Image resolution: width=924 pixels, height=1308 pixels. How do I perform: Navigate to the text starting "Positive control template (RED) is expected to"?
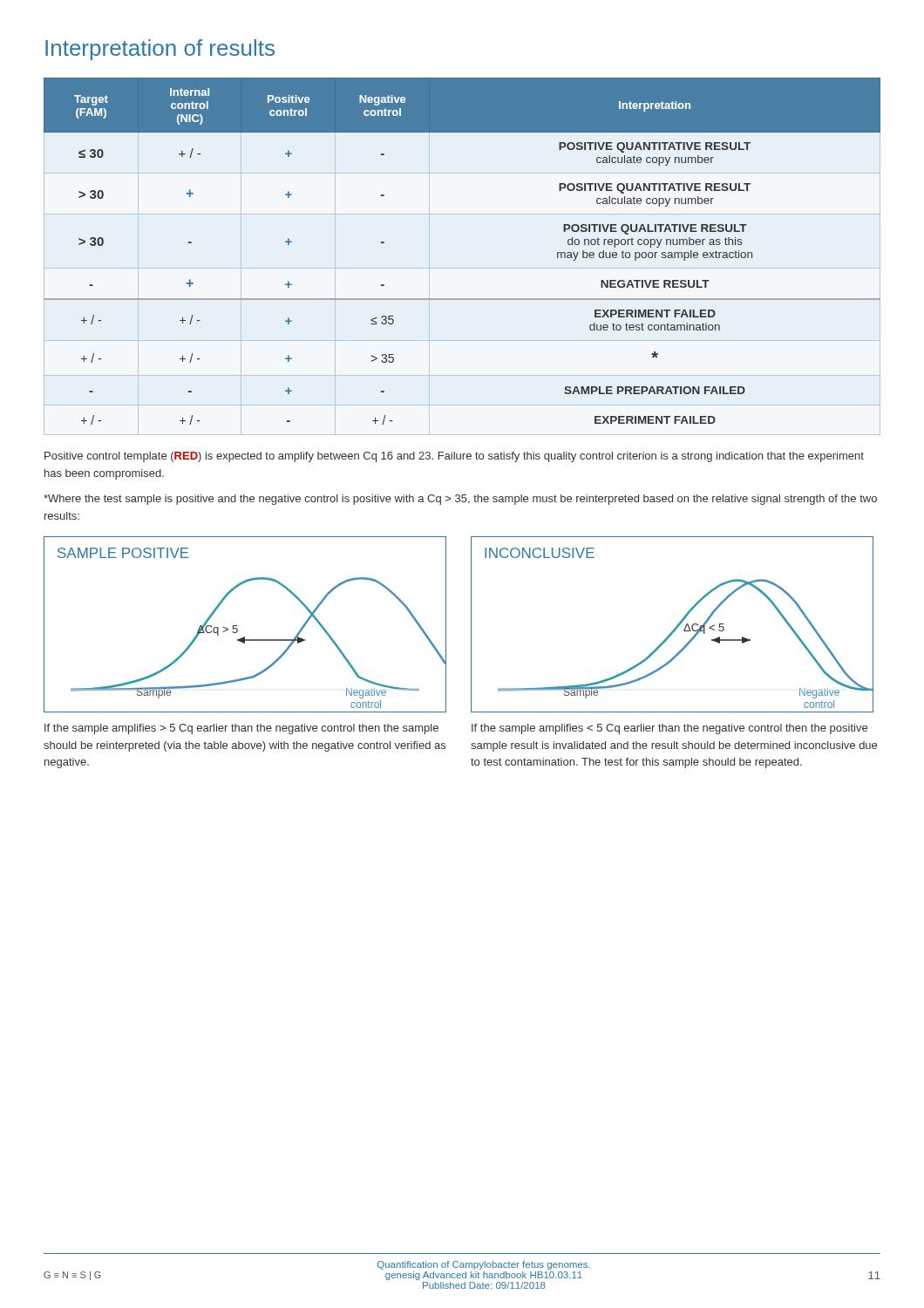(x=454, y=464)
